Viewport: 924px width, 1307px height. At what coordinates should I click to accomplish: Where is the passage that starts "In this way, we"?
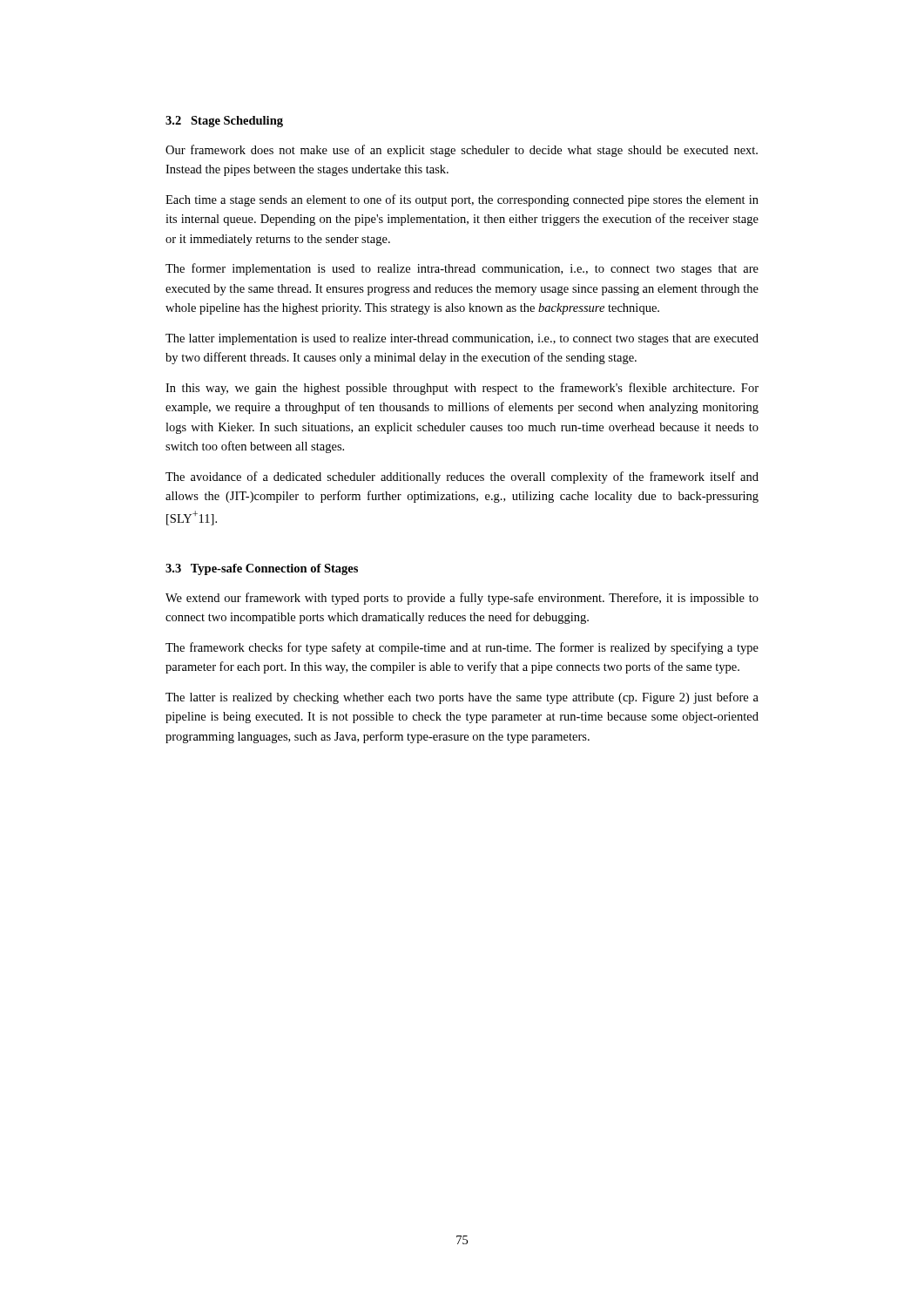pos(462,417)
